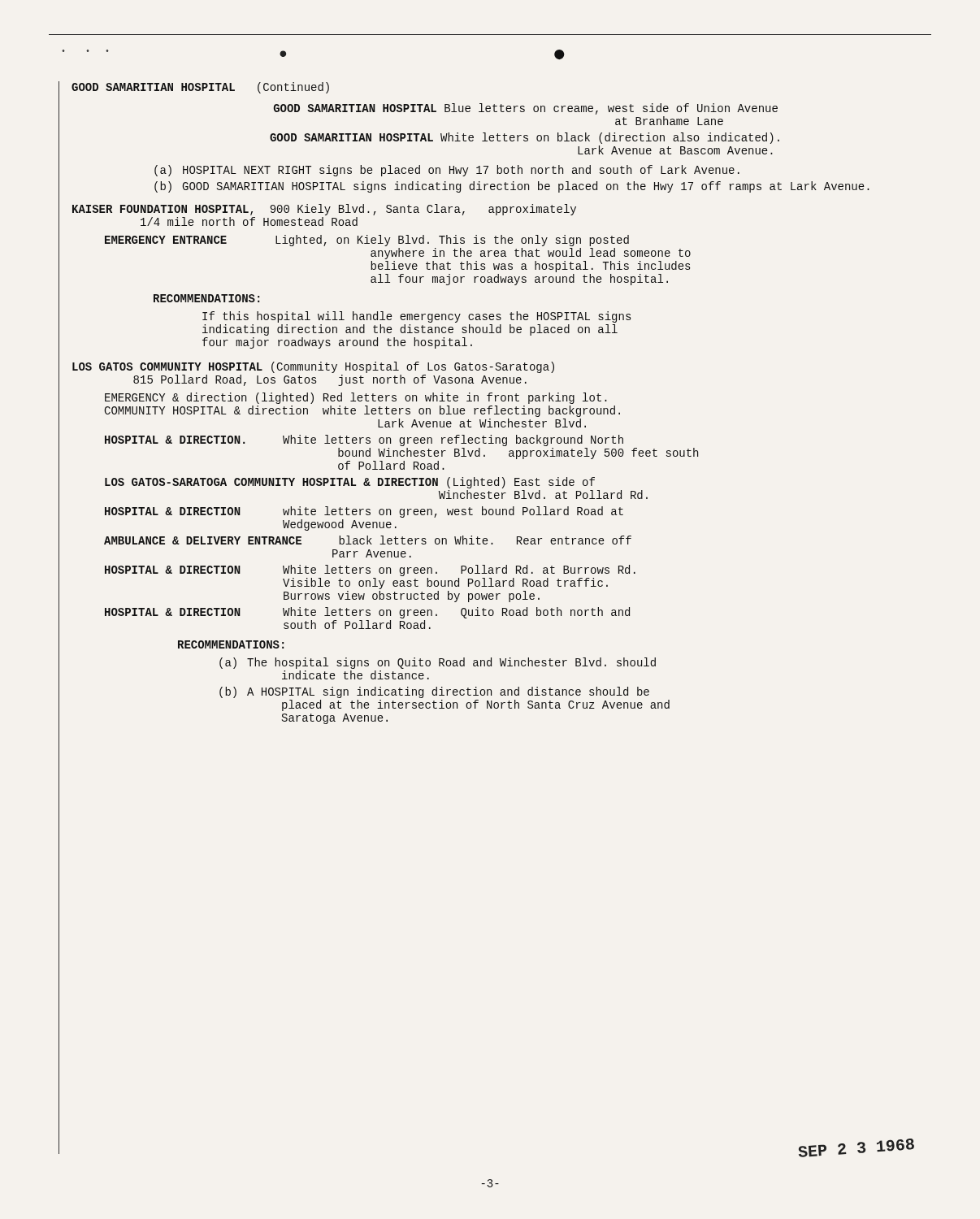Locate the block of text that opens with "If this hospital will handle"

(417, 330)
